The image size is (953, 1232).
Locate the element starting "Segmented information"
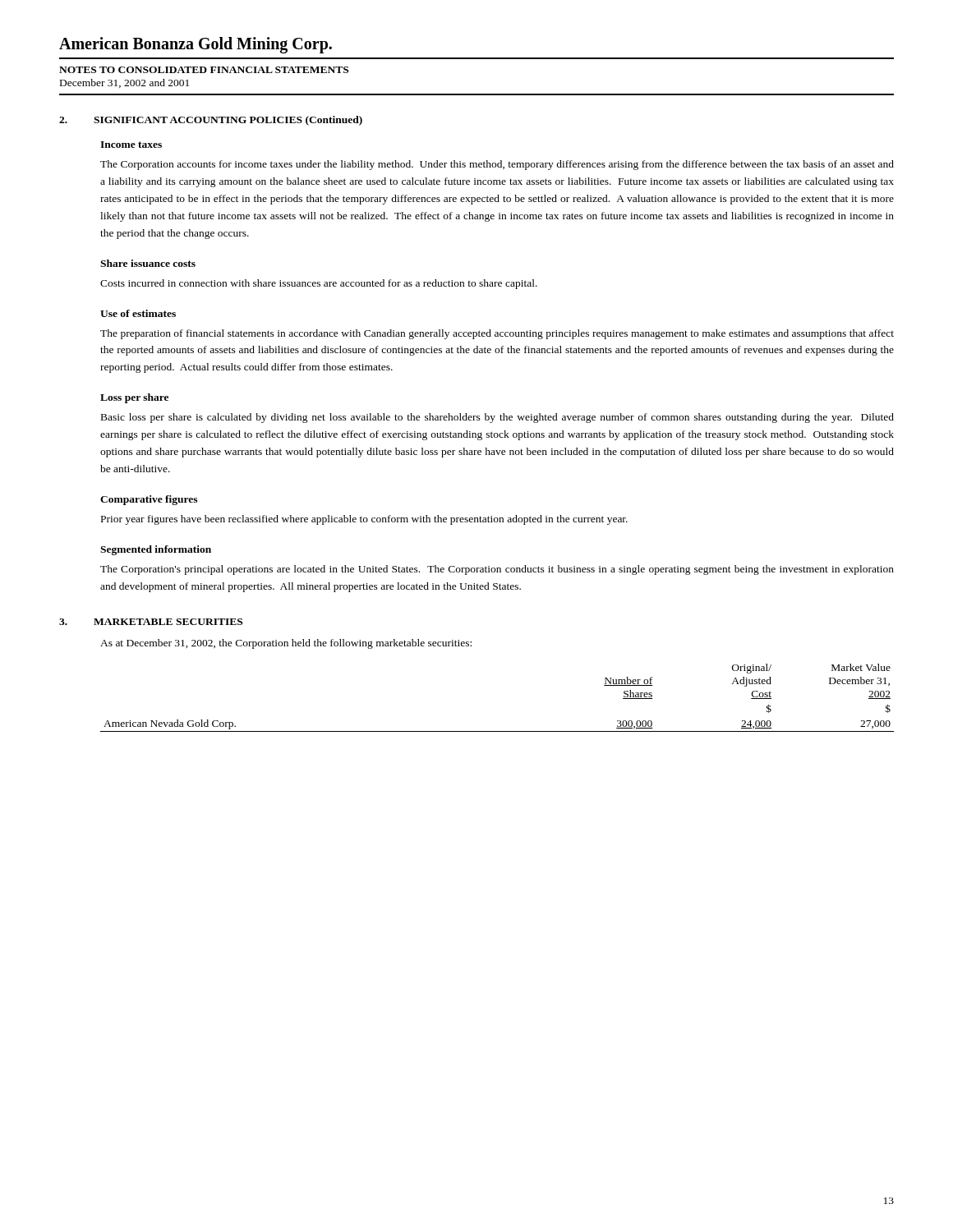point(156,549)
